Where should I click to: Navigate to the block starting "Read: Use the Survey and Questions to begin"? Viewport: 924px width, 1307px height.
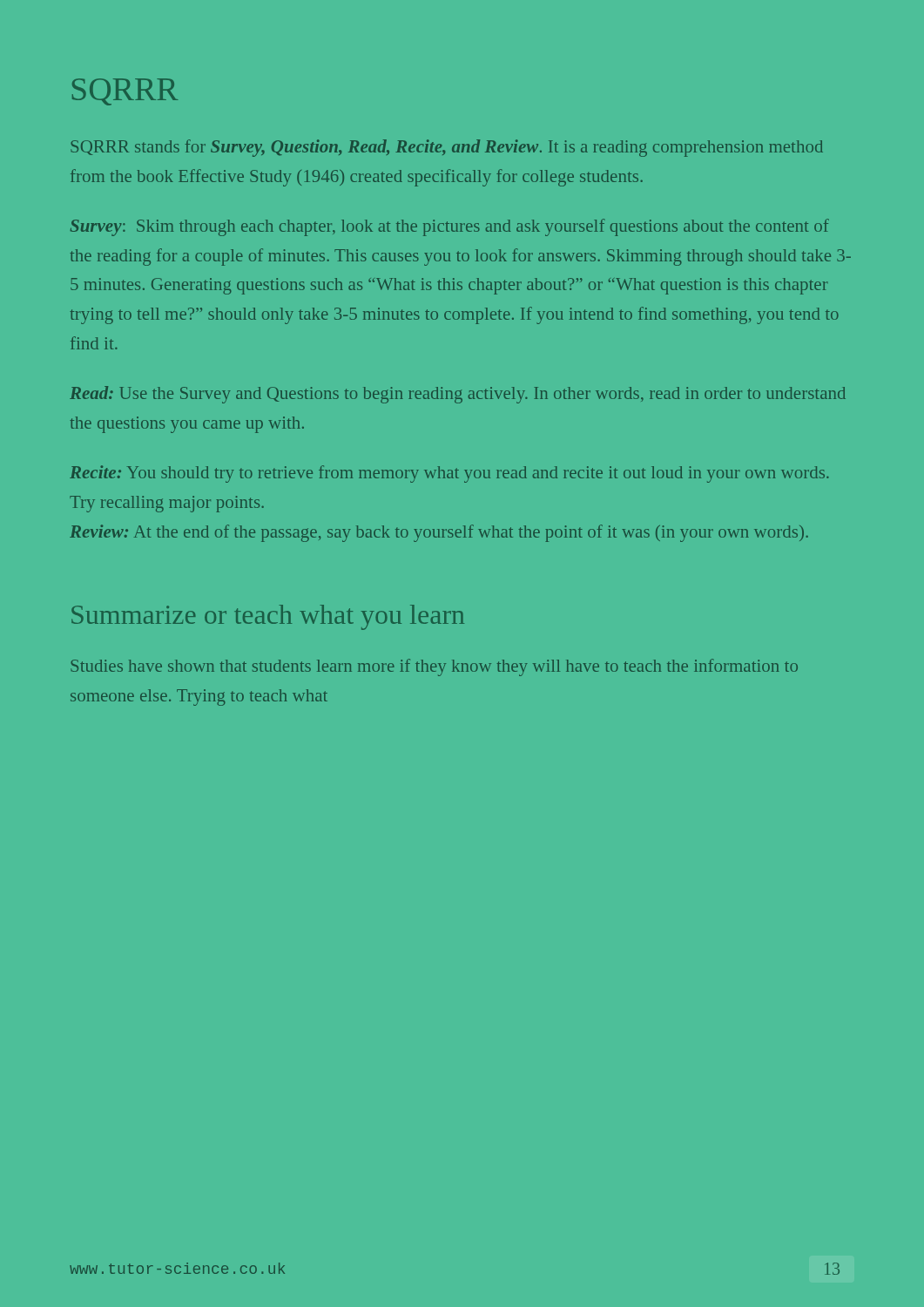462,408
